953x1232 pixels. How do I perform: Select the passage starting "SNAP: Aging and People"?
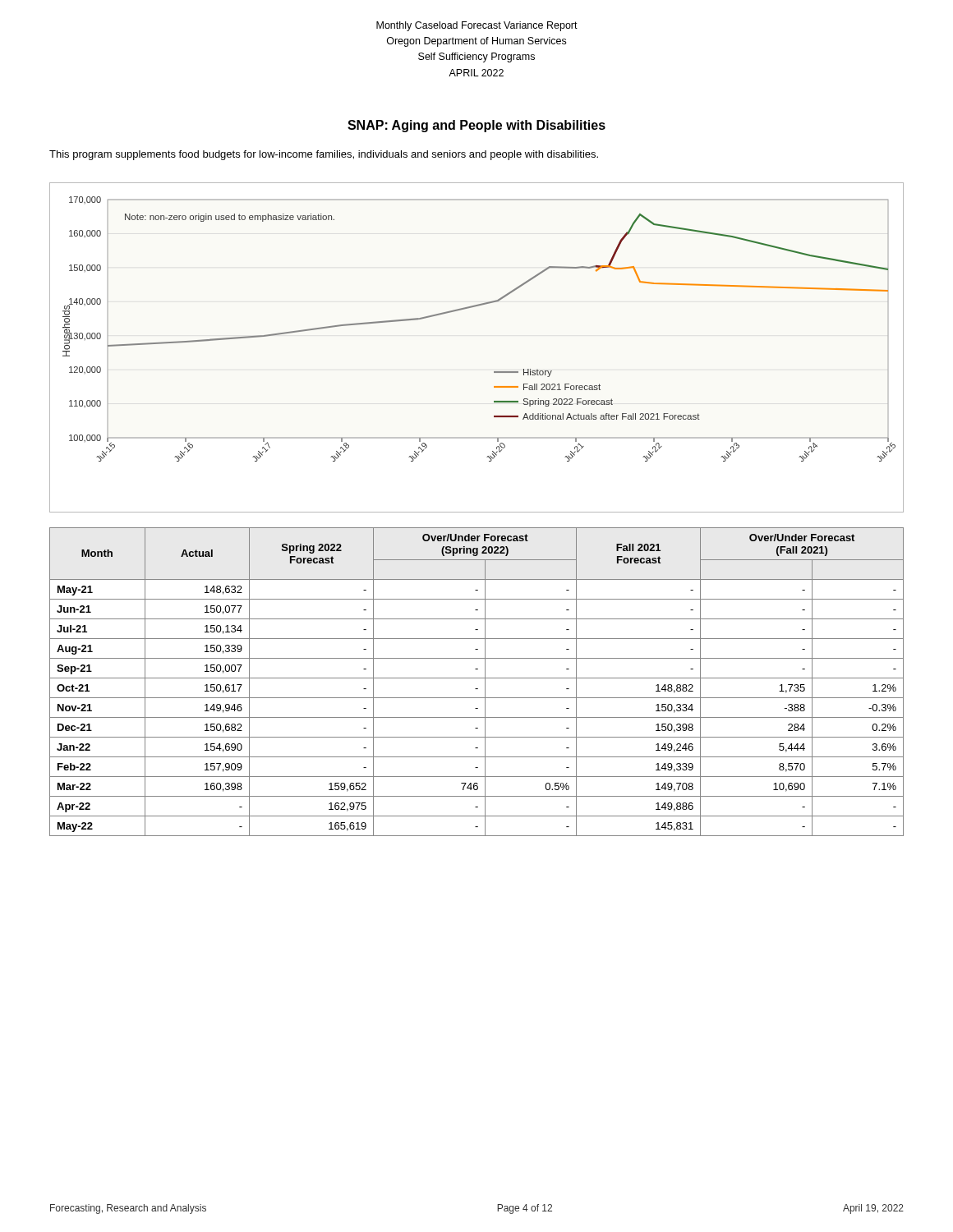click(476, 125)
